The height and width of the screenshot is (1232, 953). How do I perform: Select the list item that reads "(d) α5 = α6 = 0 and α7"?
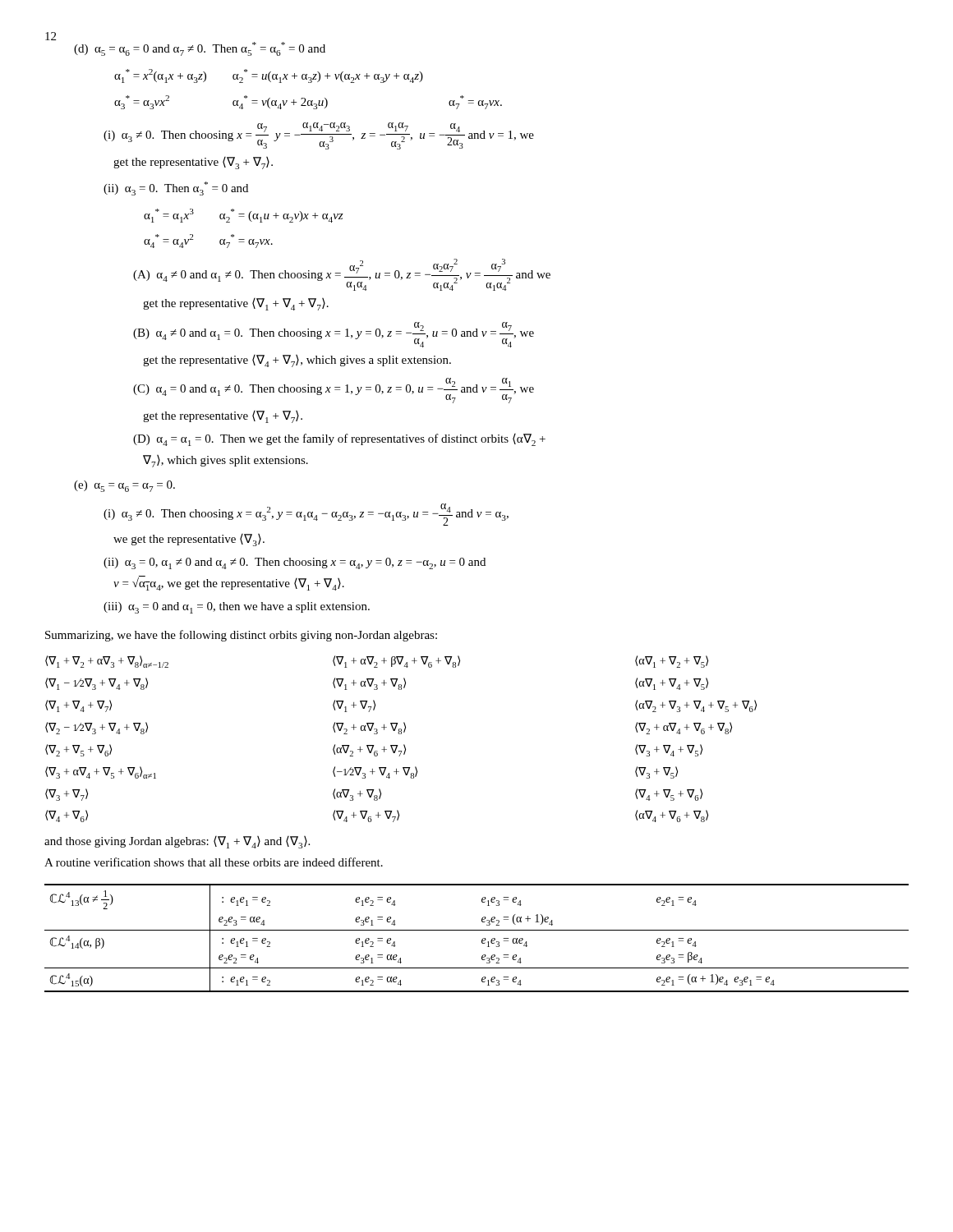point(491,255)
